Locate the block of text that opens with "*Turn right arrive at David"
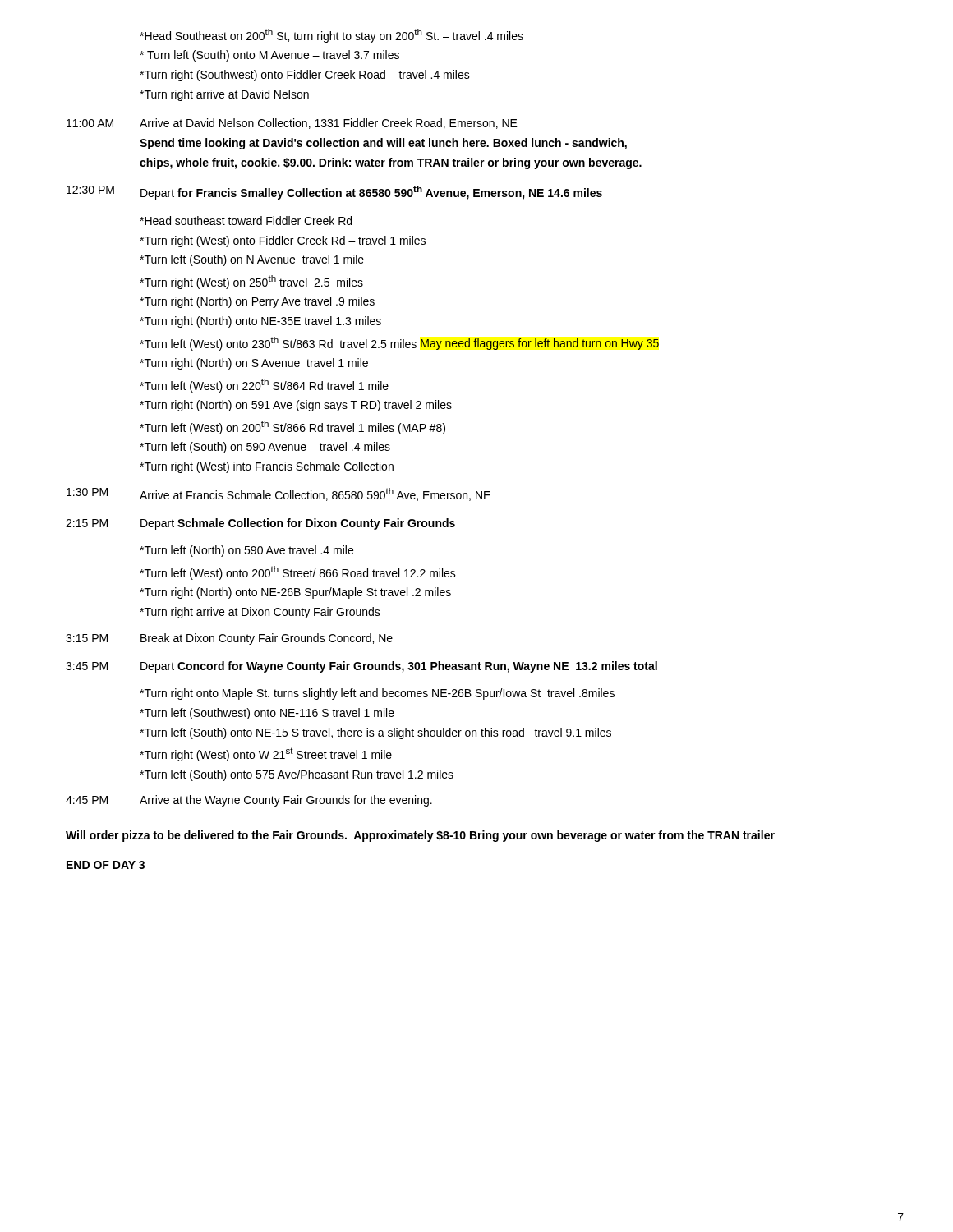The width and height of the screenshot is (953, 1232). click(x=224, y=94)
